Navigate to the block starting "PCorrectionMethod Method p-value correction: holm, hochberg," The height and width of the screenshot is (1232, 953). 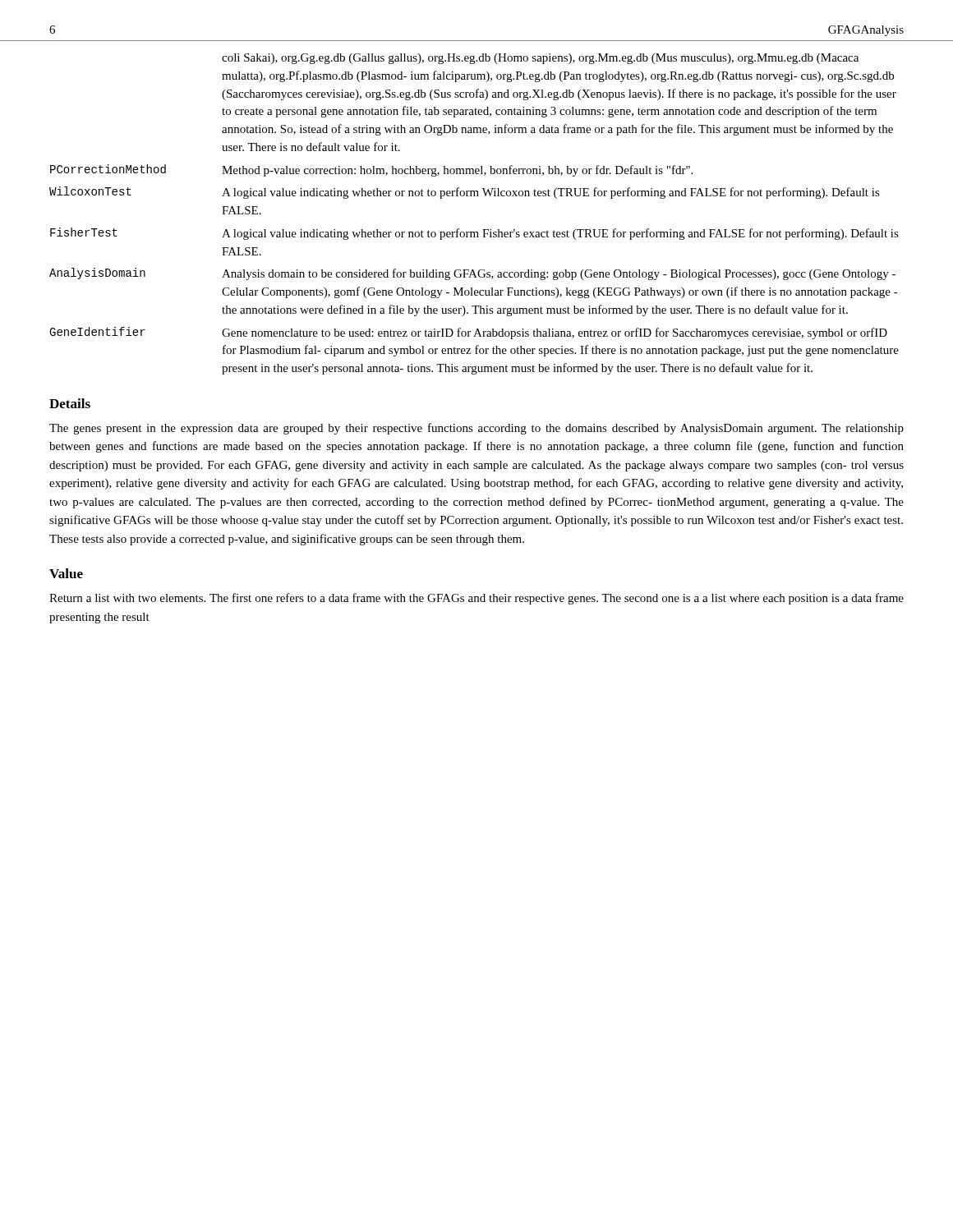[476, 170]
